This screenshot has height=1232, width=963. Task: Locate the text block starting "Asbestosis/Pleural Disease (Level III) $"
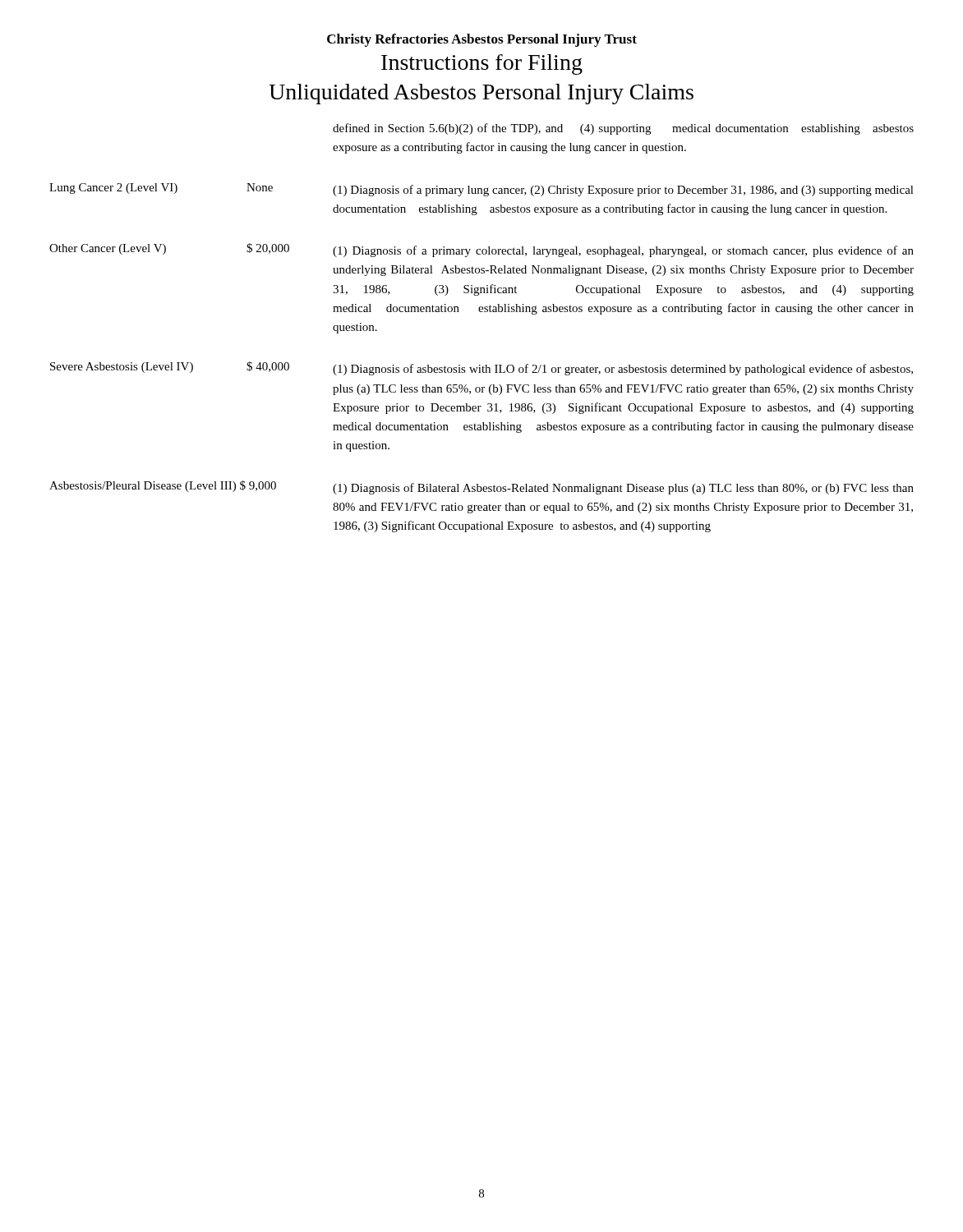(148, 485)
